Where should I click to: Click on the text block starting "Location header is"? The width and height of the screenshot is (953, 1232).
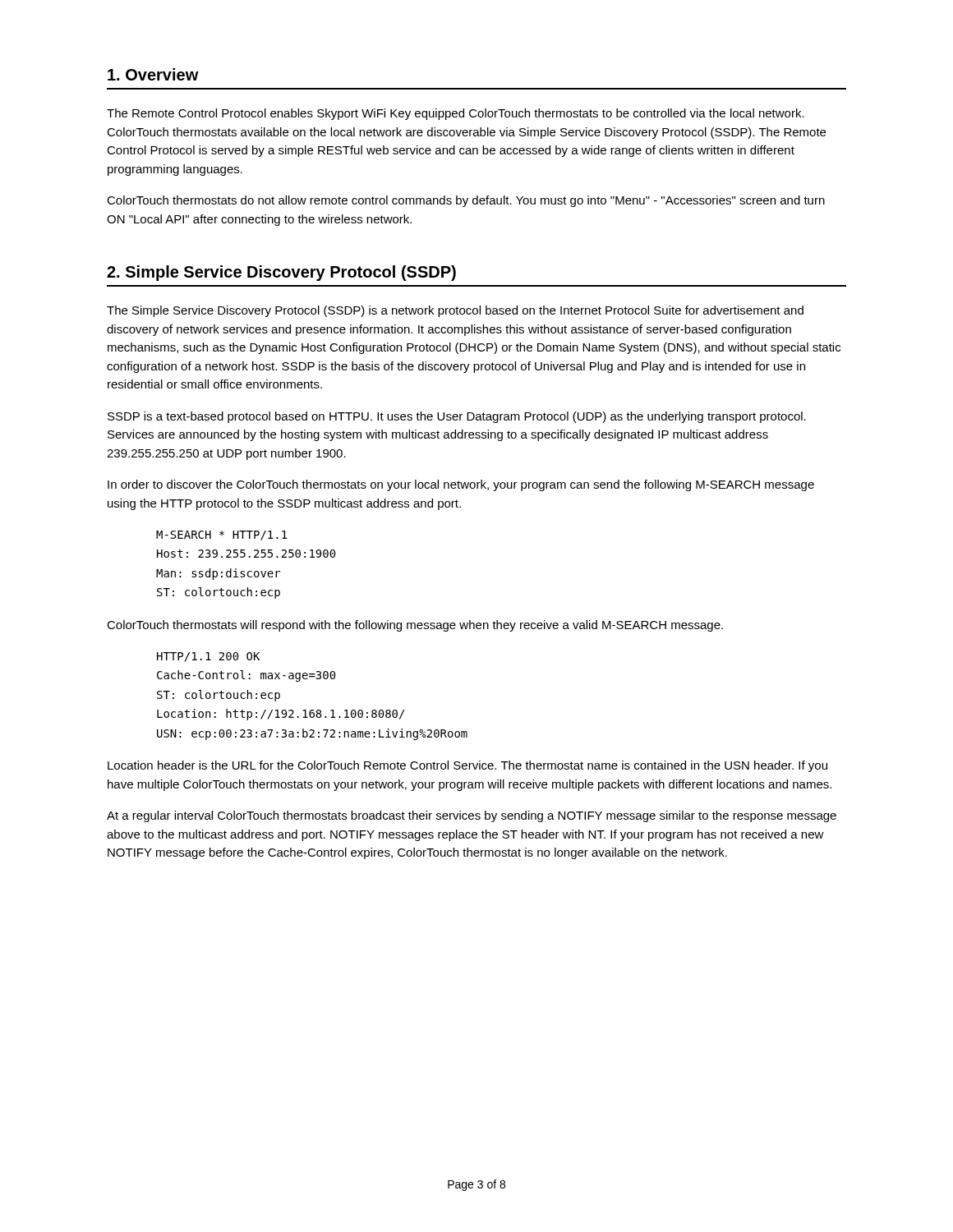[470, 774]
